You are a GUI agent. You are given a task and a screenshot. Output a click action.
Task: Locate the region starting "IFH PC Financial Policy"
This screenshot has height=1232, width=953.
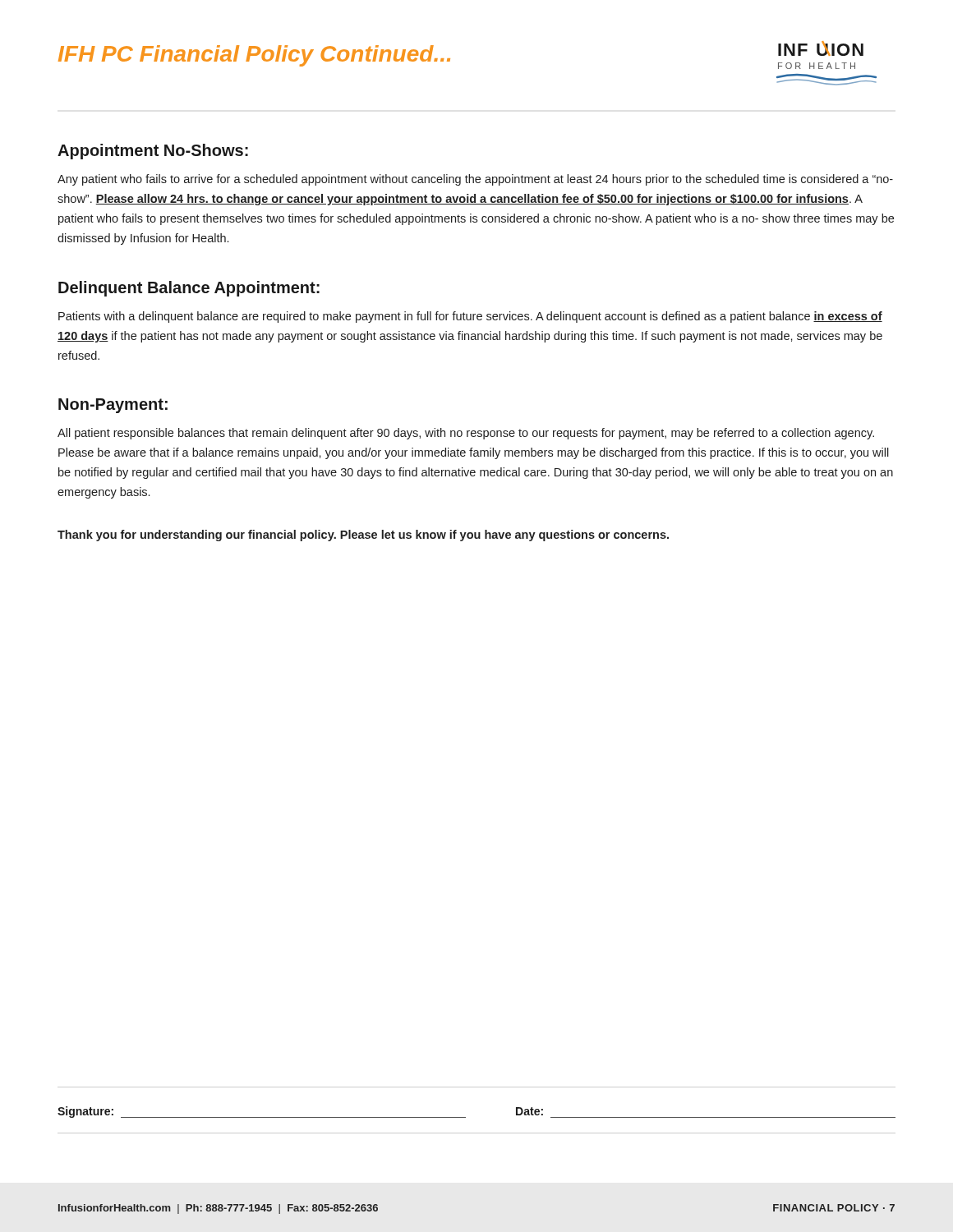tap(255, 54)
